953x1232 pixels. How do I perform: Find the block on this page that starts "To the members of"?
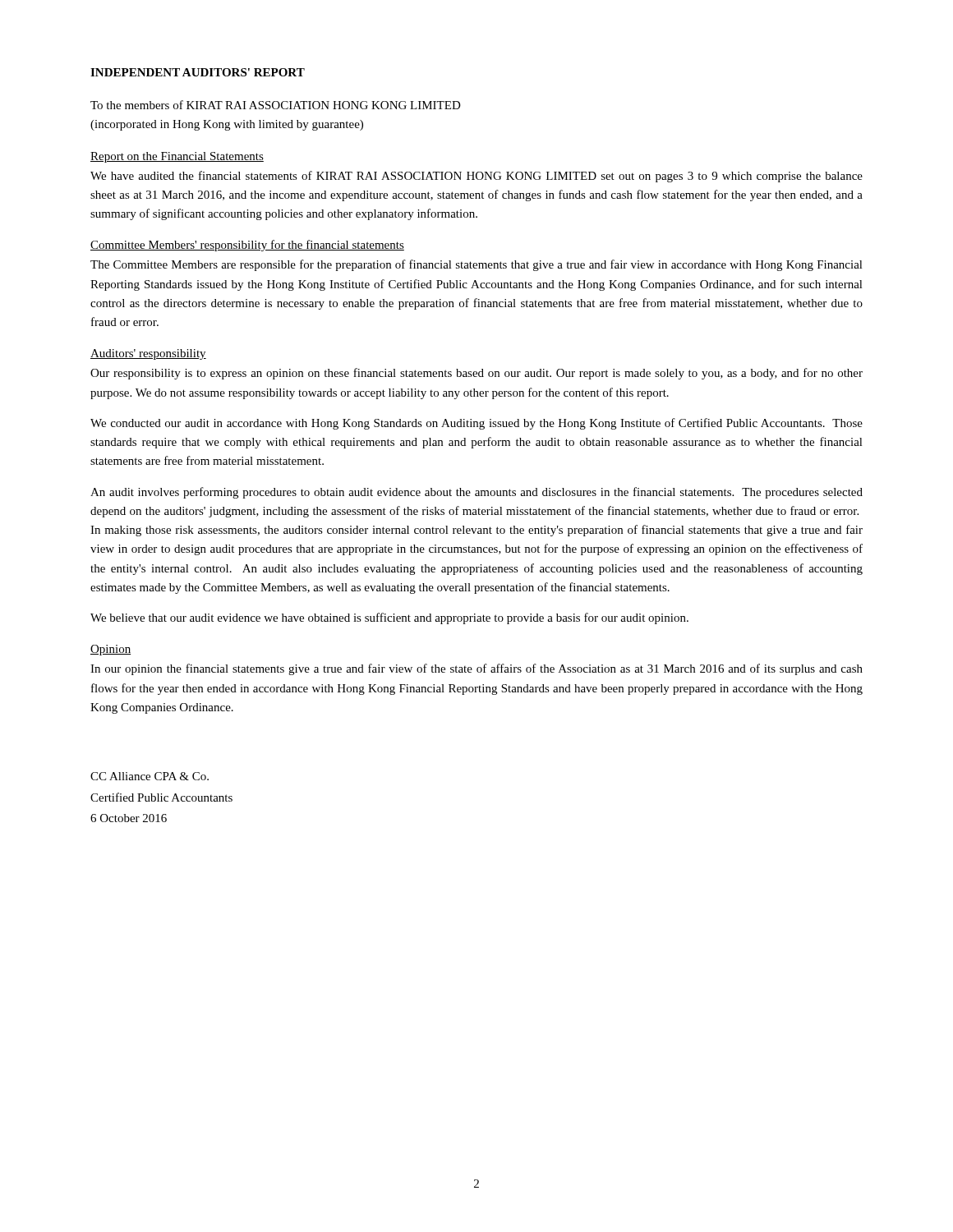click(x=276, y=115)
